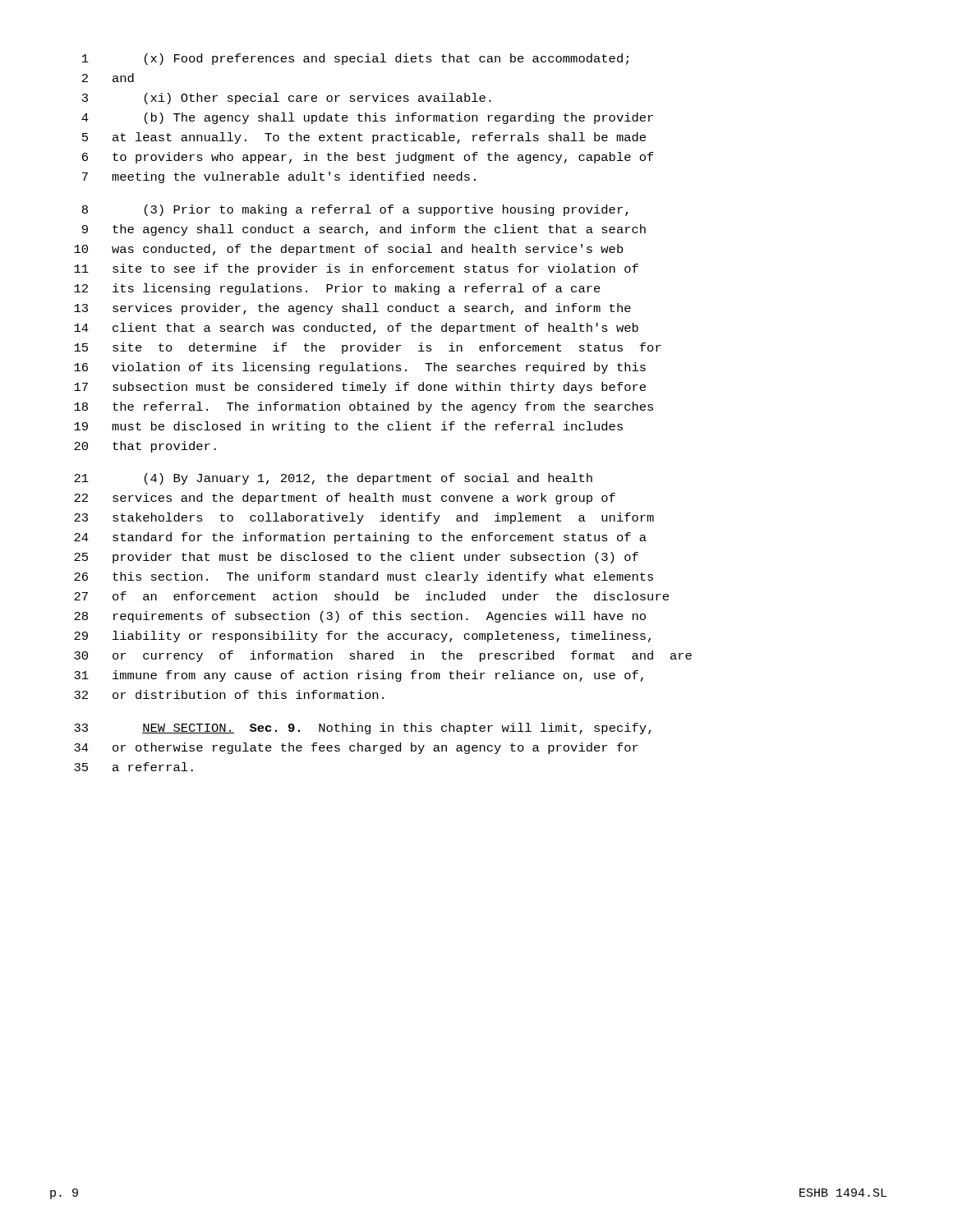The height and width of the screenshot is (1232, 953).
Task: Find the block on this page that starts "28 requirements of subsection"
Action: pyautogui.click(x=468, y=617)
